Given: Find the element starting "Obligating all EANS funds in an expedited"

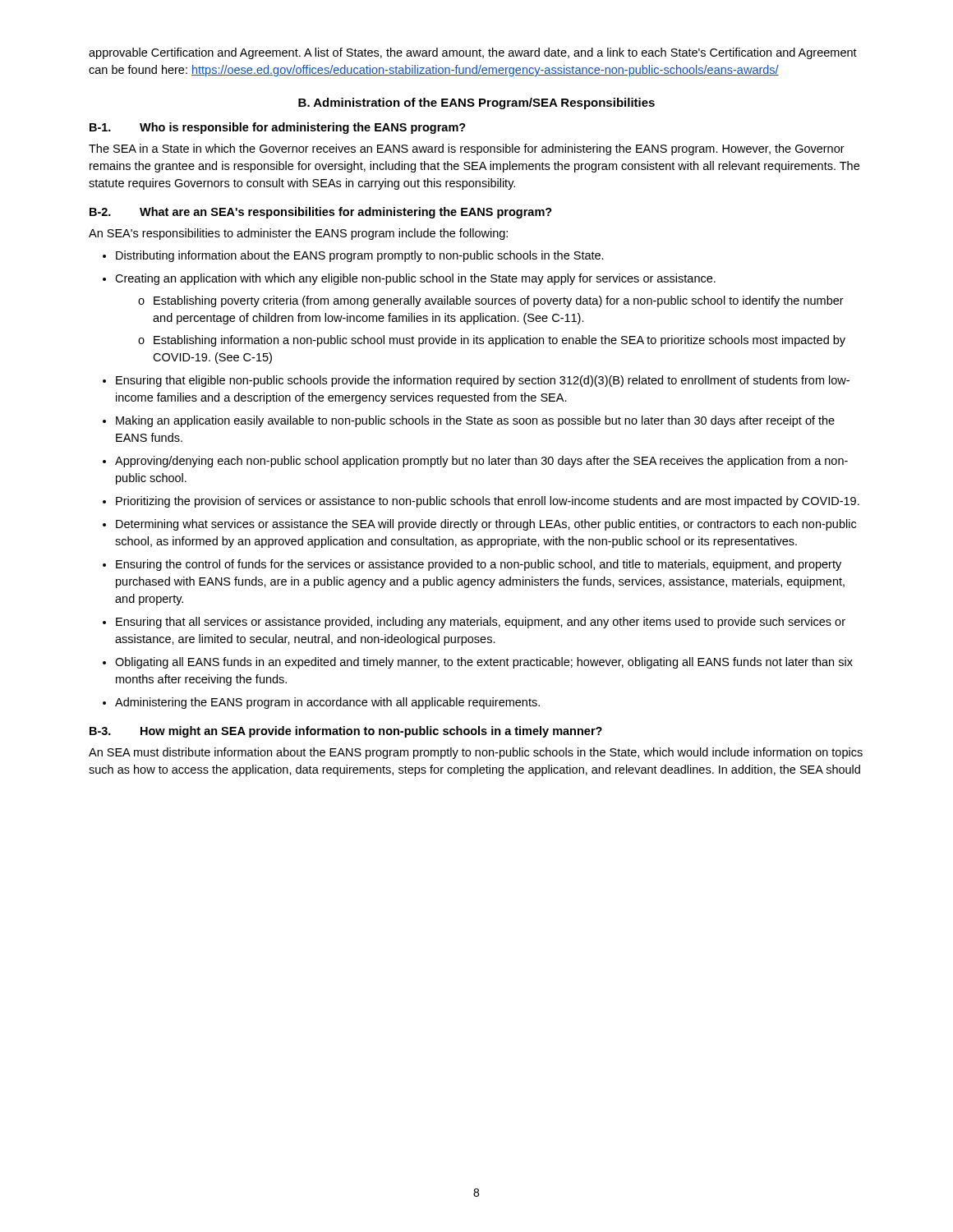Looking at the screenshot, I should click(490, 671).
